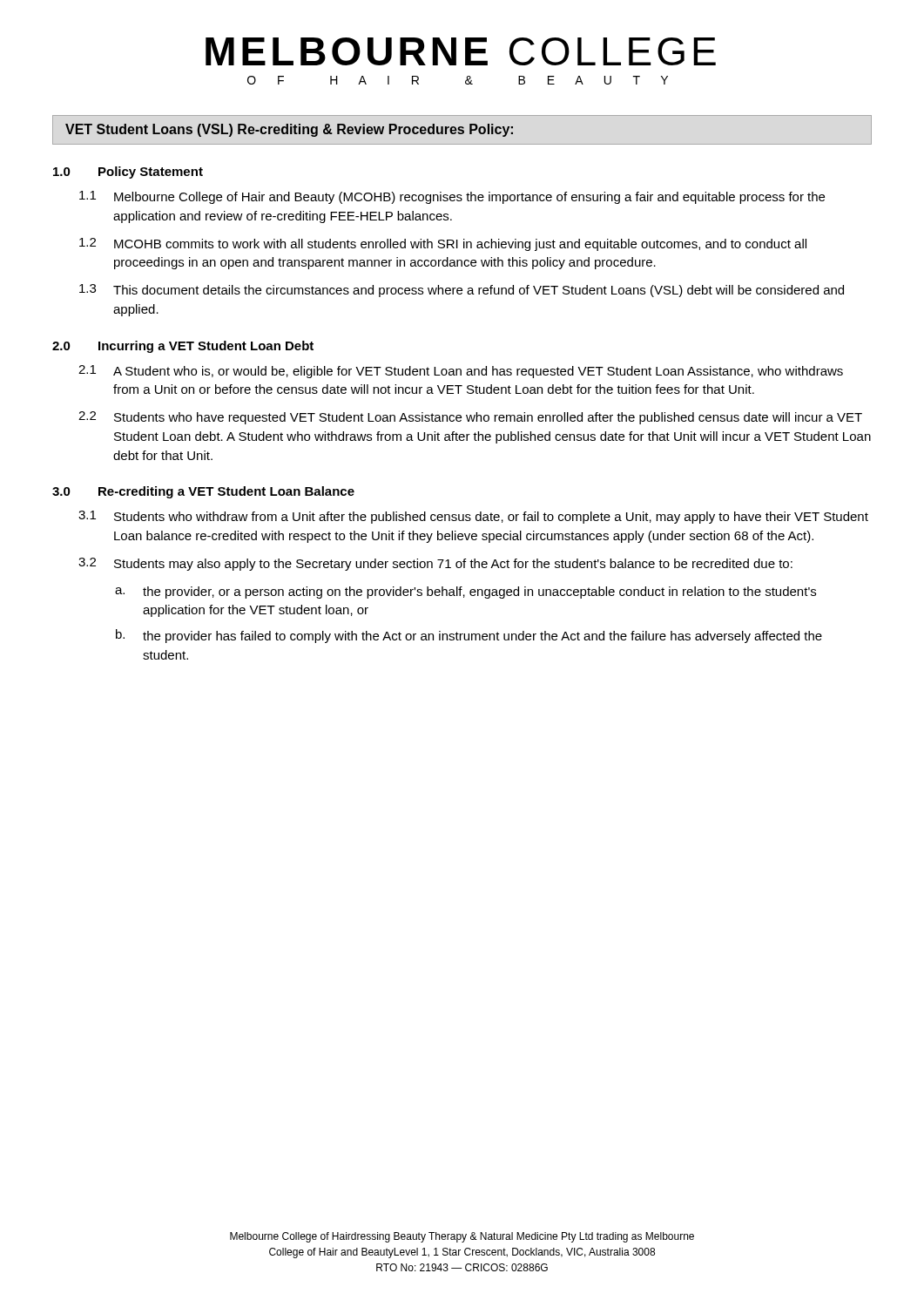Find the block on this page that starts "2.2 Students who"
924x1307 pixels.
click(x=475, y=436)
